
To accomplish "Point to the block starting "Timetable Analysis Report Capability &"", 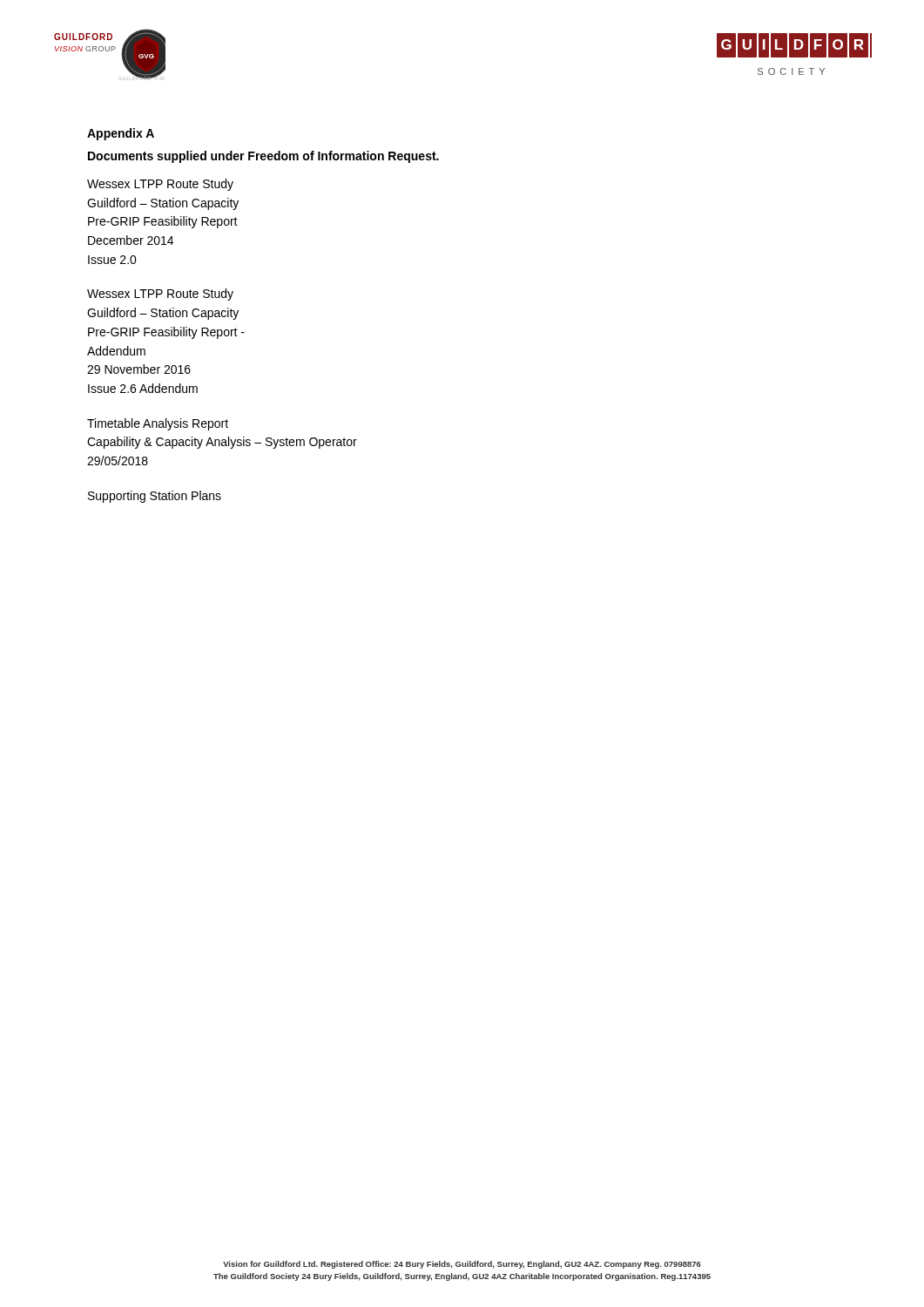I will [158, 424].
